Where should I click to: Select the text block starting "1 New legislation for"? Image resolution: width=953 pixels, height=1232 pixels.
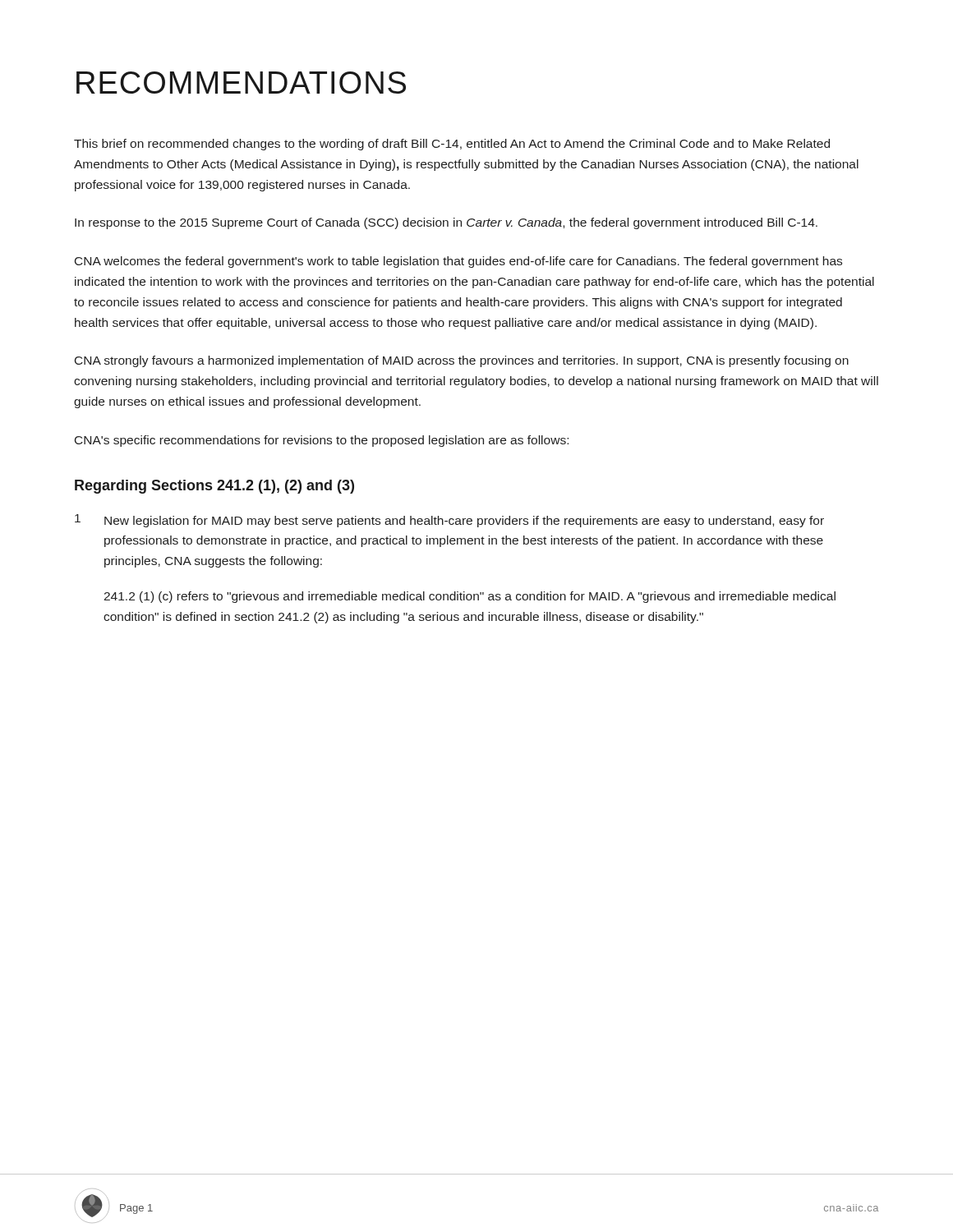click(476, 541)
